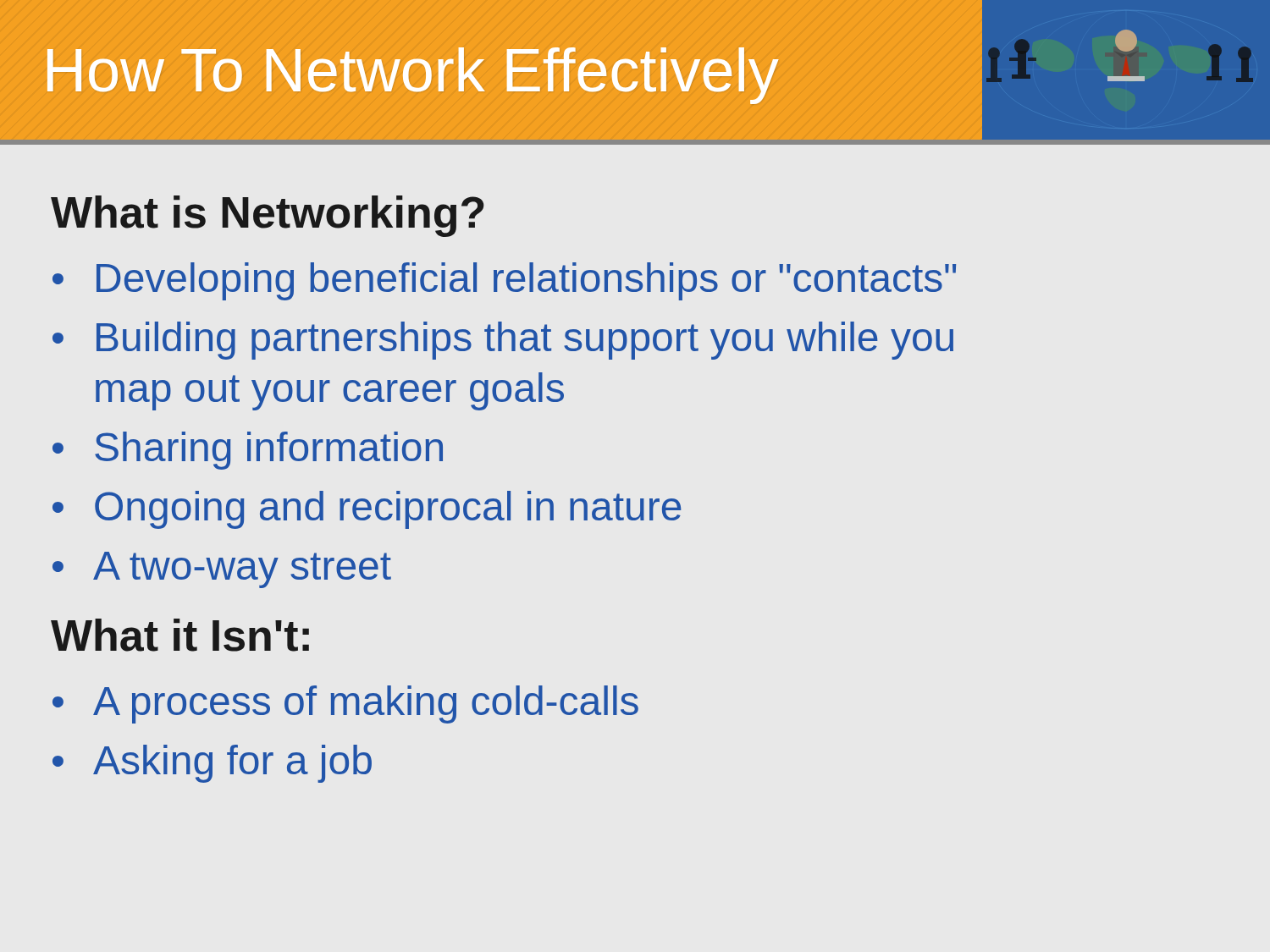Point to "What it Isn't:"
This screenshot has height=952, width=1270.
click(x=182, y=636)
